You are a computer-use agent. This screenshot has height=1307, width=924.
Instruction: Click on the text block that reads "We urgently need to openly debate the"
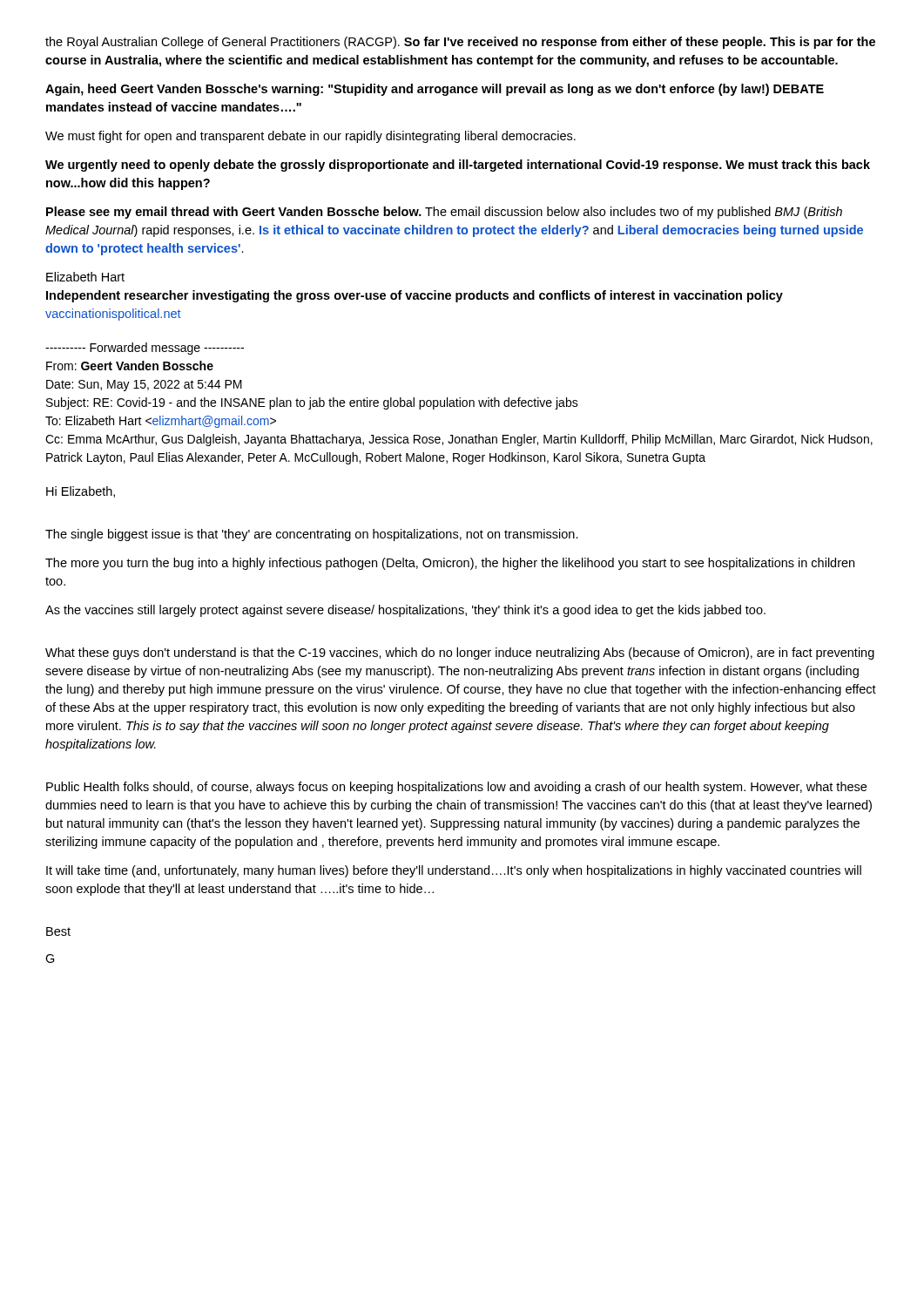pyautogui.click(x=458, y=174)
